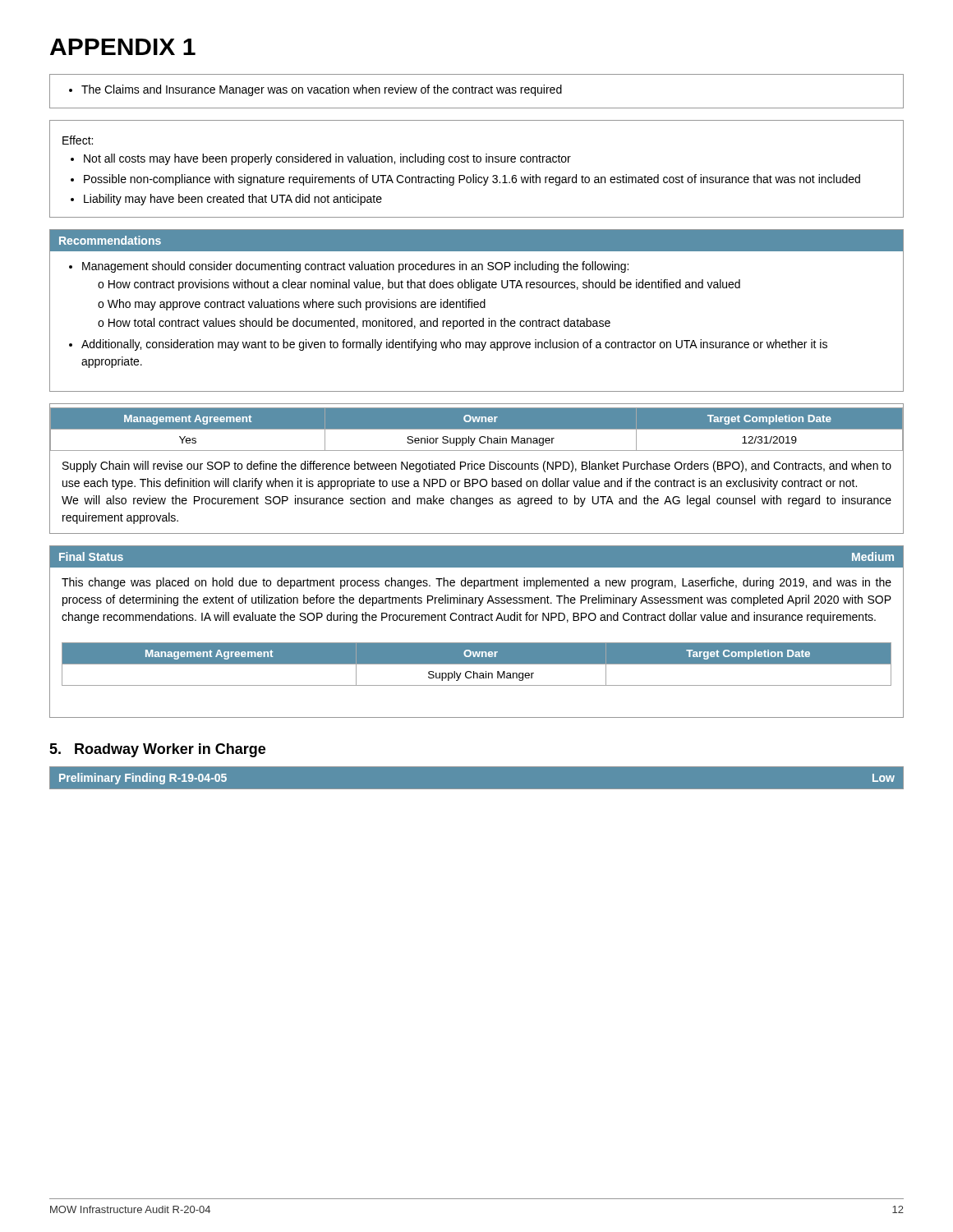Locate the list item that reads "How contract provisions without a clear"

pyautogui.click(x=495, y=285)
